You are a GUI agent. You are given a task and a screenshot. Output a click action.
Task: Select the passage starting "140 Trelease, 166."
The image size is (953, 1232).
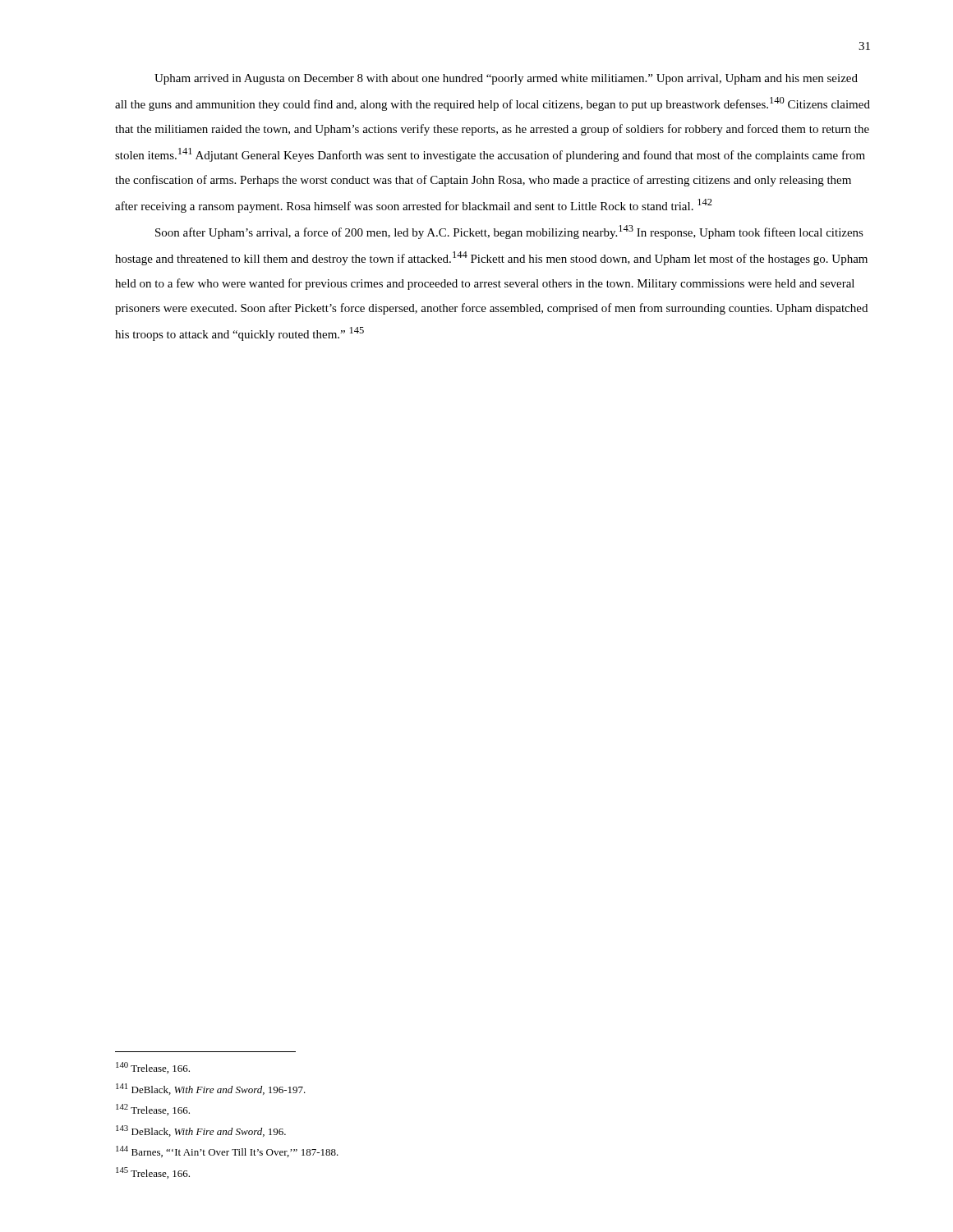[x=153, y=1067]
